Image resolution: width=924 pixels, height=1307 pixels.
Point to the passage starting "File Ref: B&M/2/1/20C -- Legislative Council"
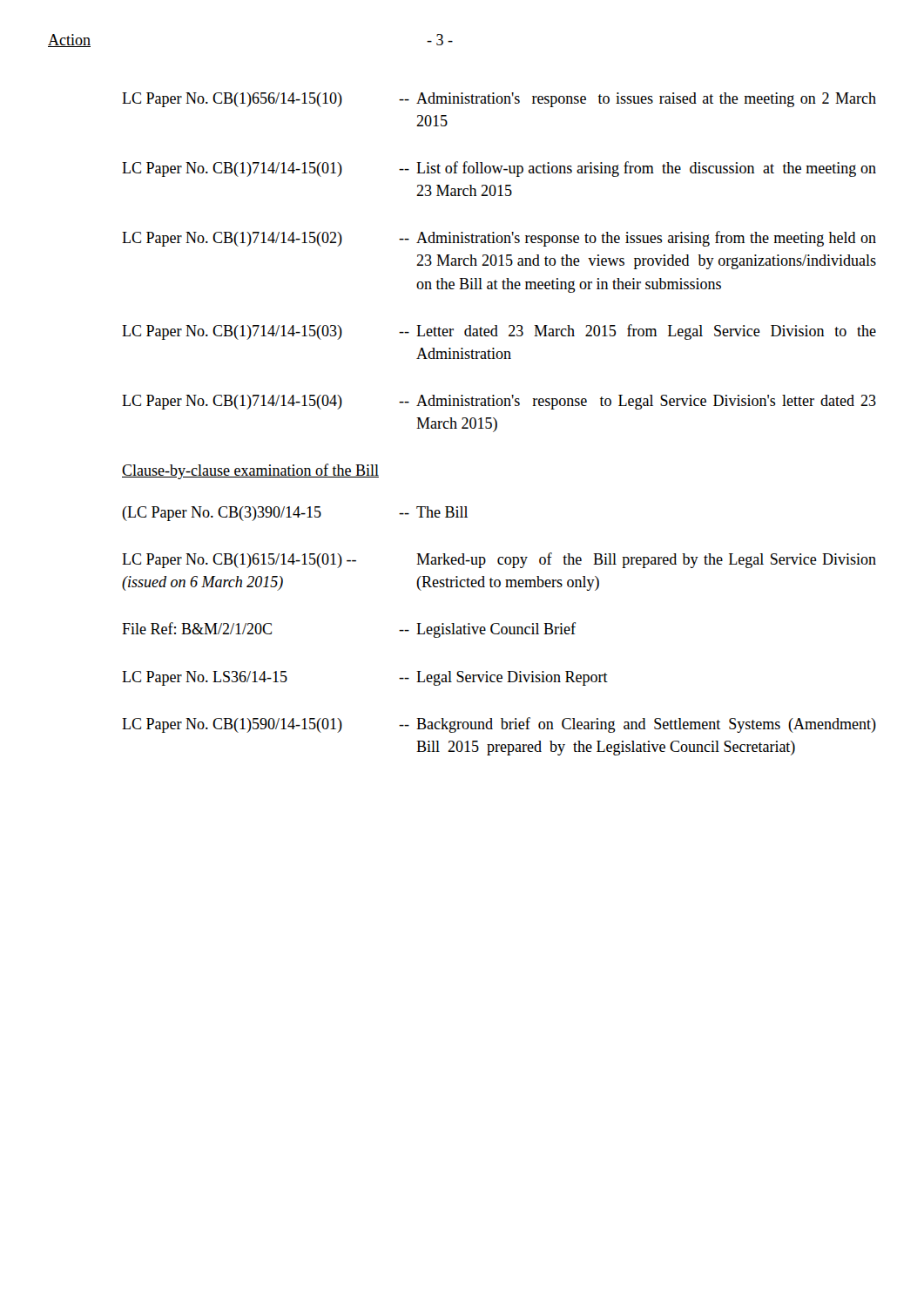point(499,629)
